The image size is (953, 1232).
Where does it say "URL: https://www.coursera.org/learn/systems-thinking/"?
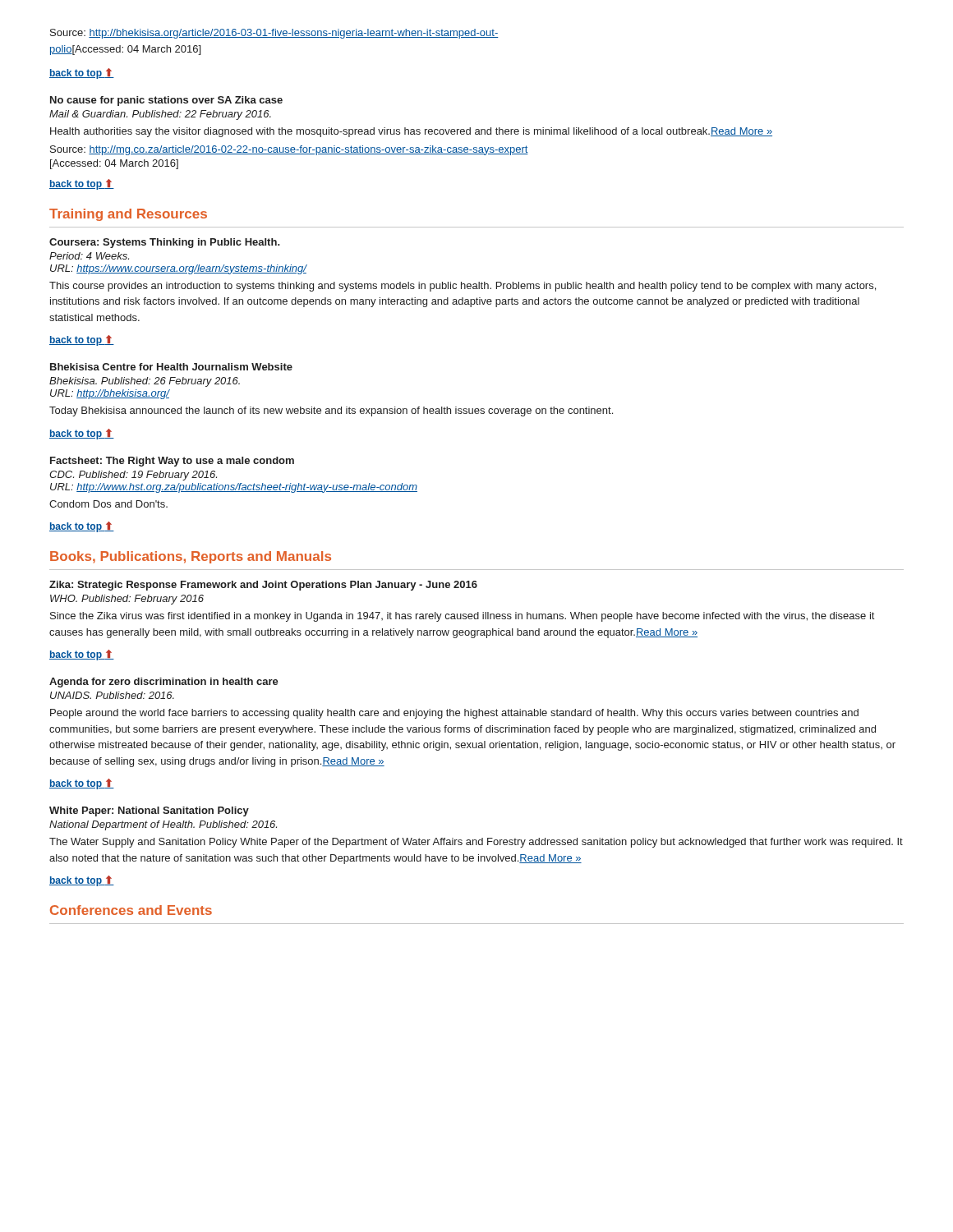178,268
